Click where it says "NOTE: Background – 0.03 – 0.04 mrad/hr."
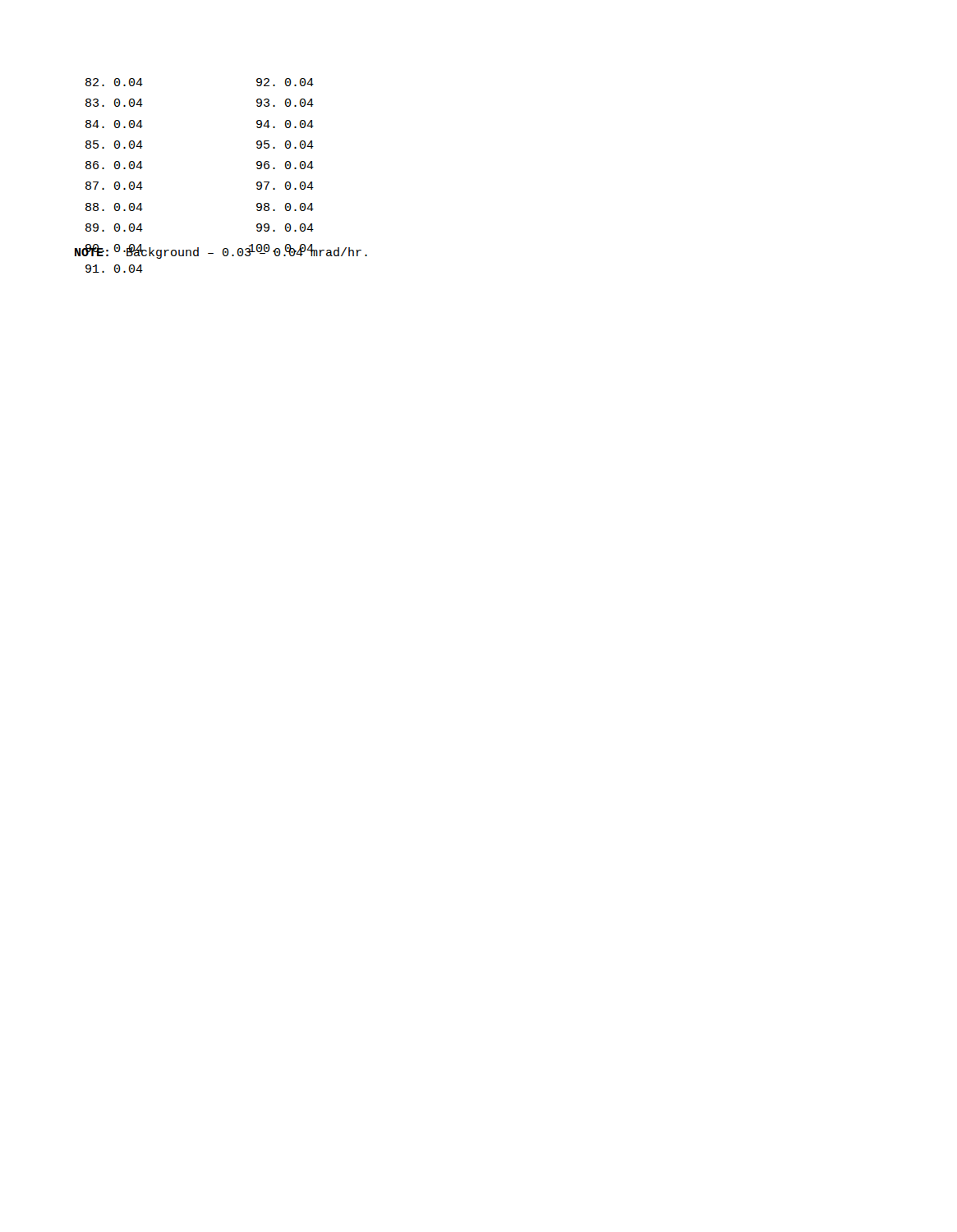 pos(222,253)
